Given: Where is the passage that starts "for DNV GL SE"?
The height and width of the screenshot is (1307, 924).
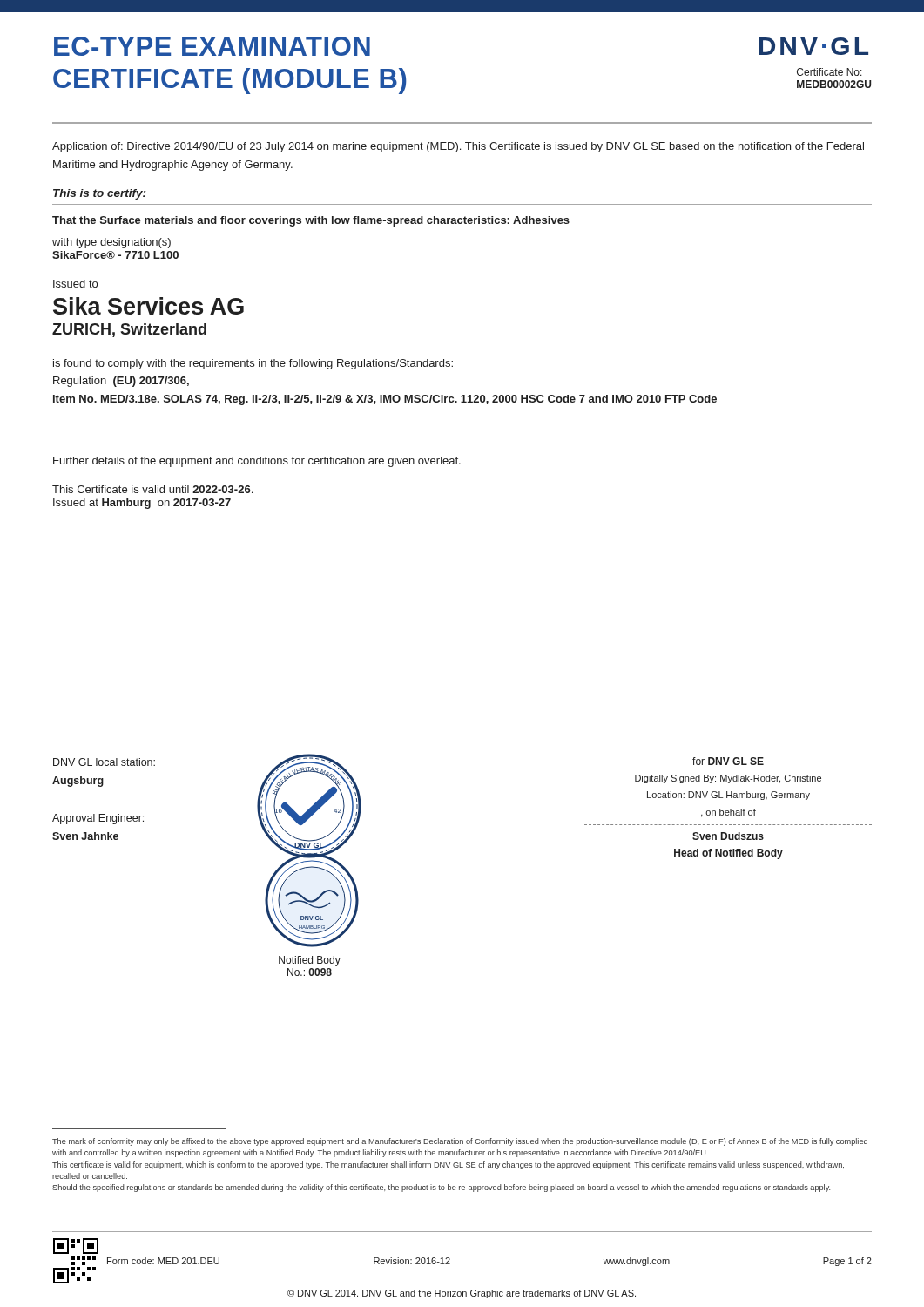Looking at the screenshot, I should pyautogui.click(x=728, y=807).
